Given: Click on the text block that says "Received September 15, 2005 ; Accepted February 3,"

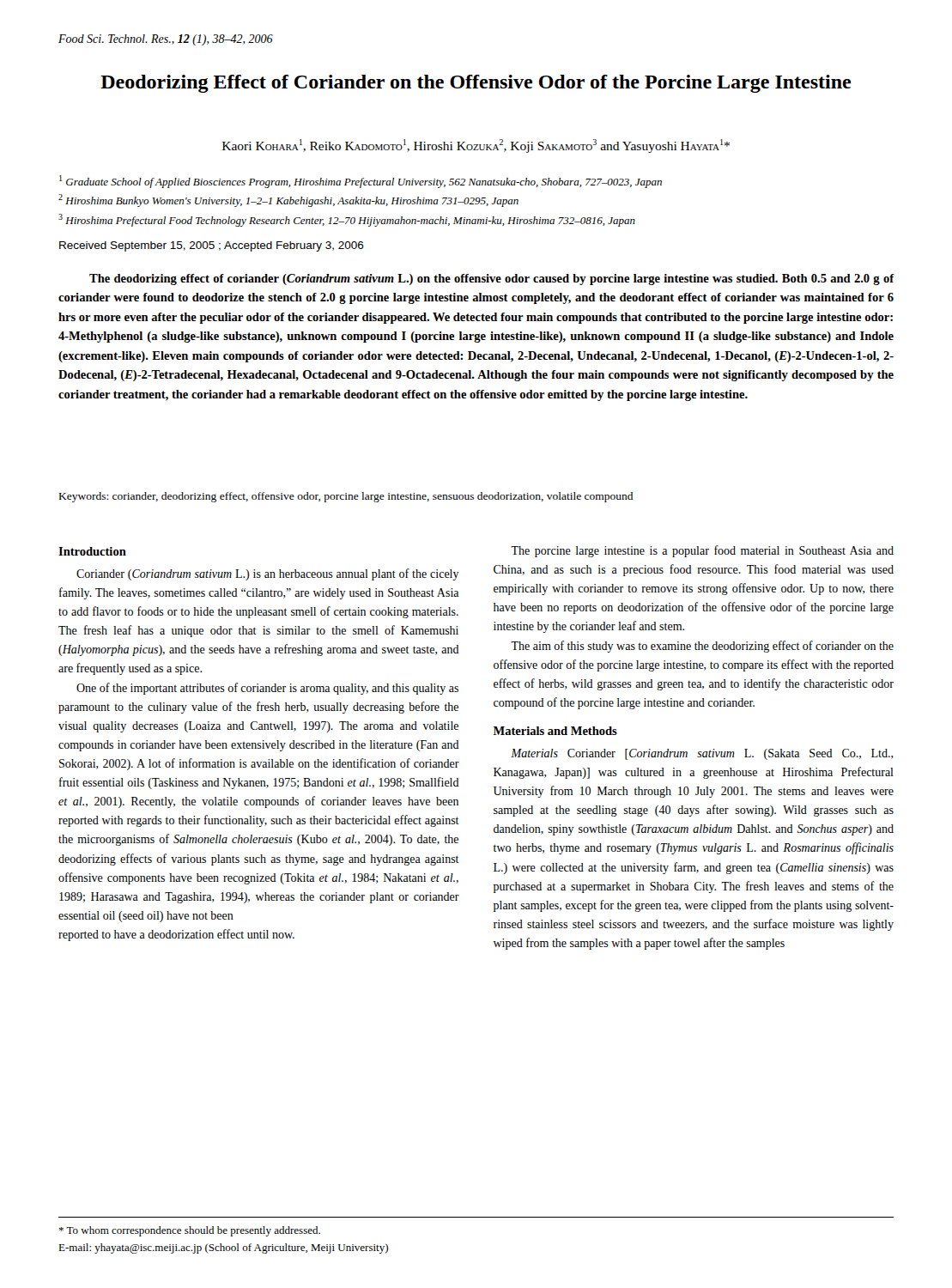Looking at the screenshot, I should (x=211, y=245).
